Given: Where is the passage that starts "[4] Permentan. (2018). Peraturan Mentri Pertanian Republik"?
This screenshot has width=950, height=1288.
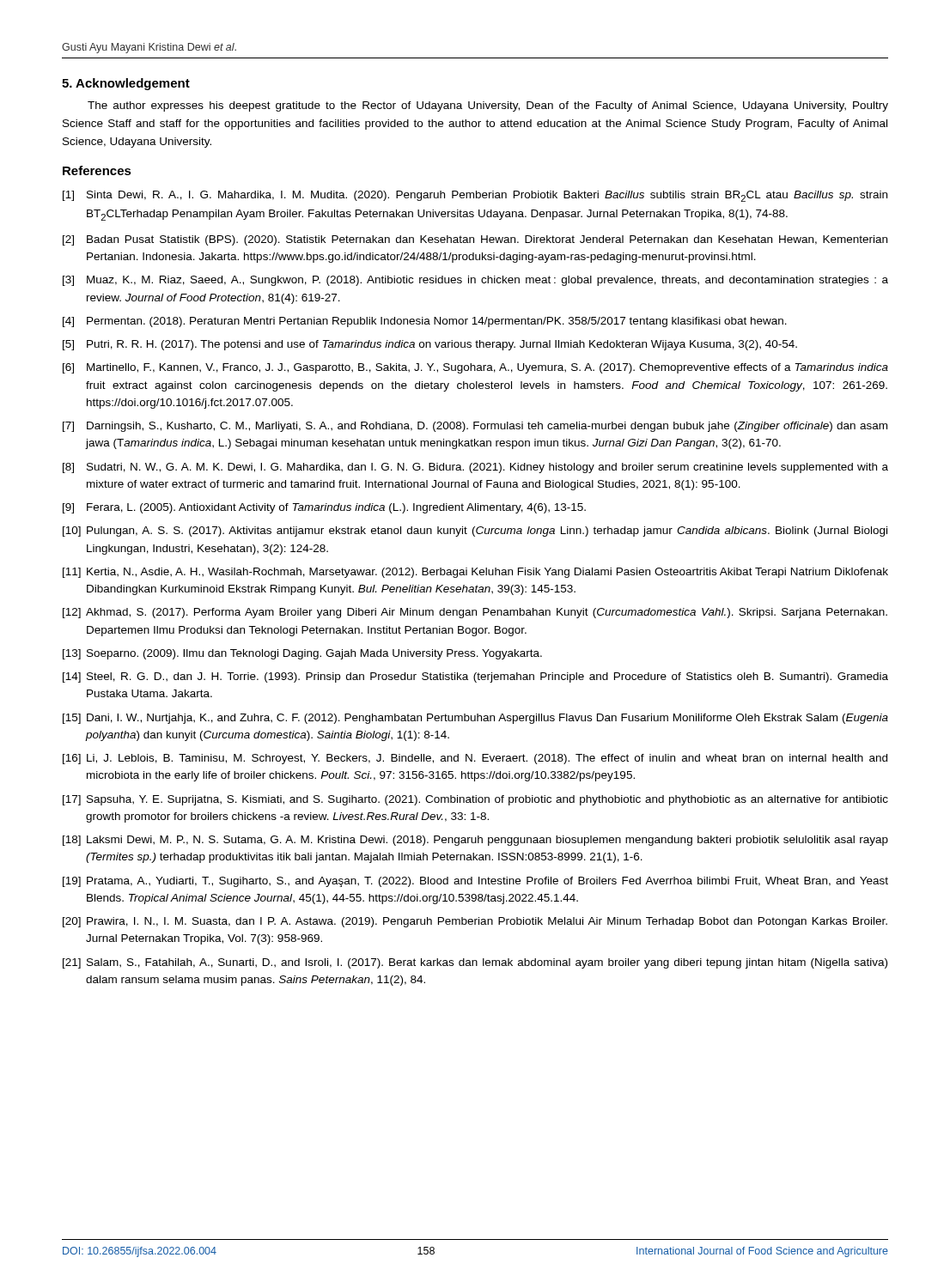Looking at the screenshot, I should coord(425,321).
